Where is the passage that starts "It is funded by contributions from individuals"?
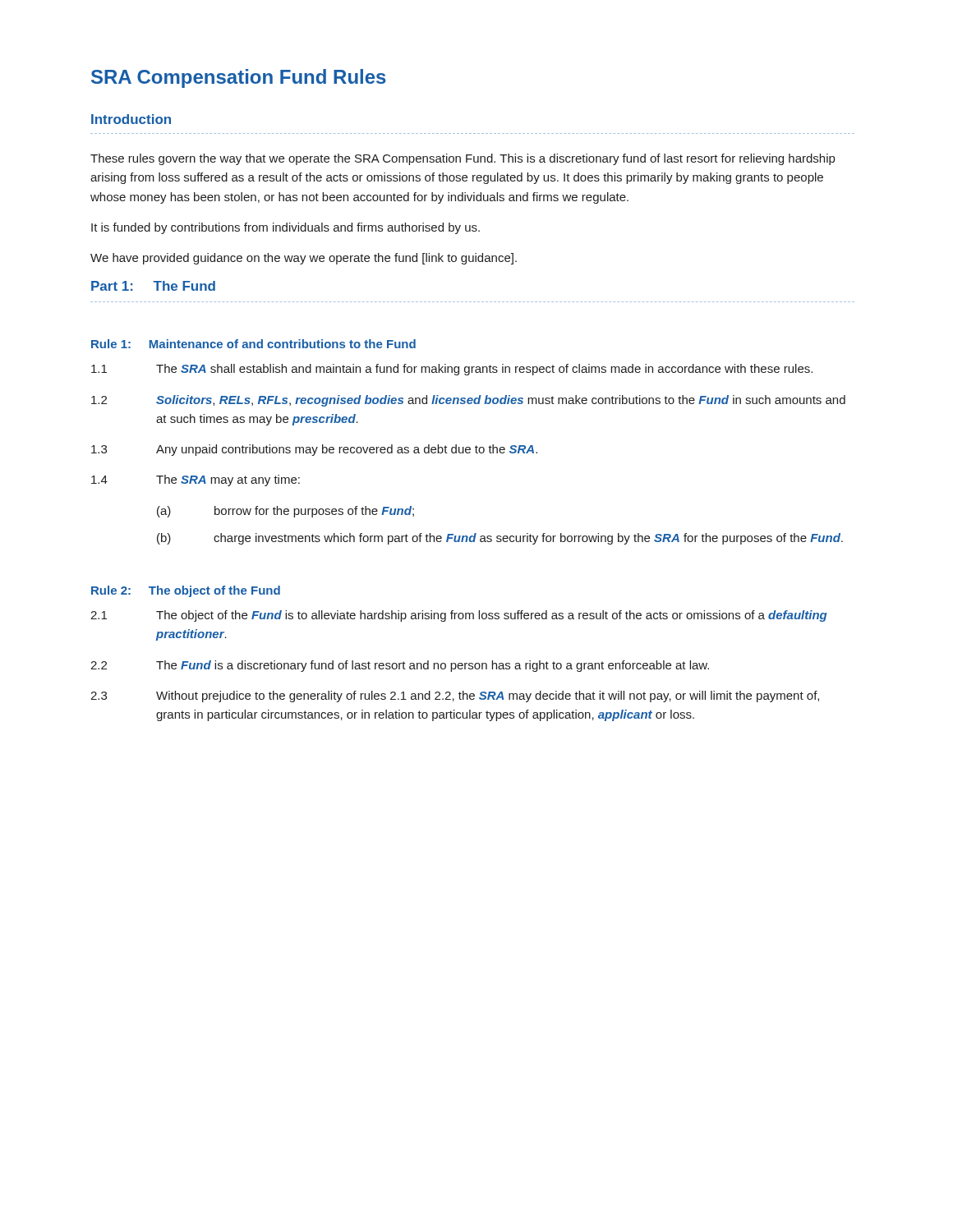Image resolution: width=953 pixels, height=1232 pixels. click(x=286, y=227)
